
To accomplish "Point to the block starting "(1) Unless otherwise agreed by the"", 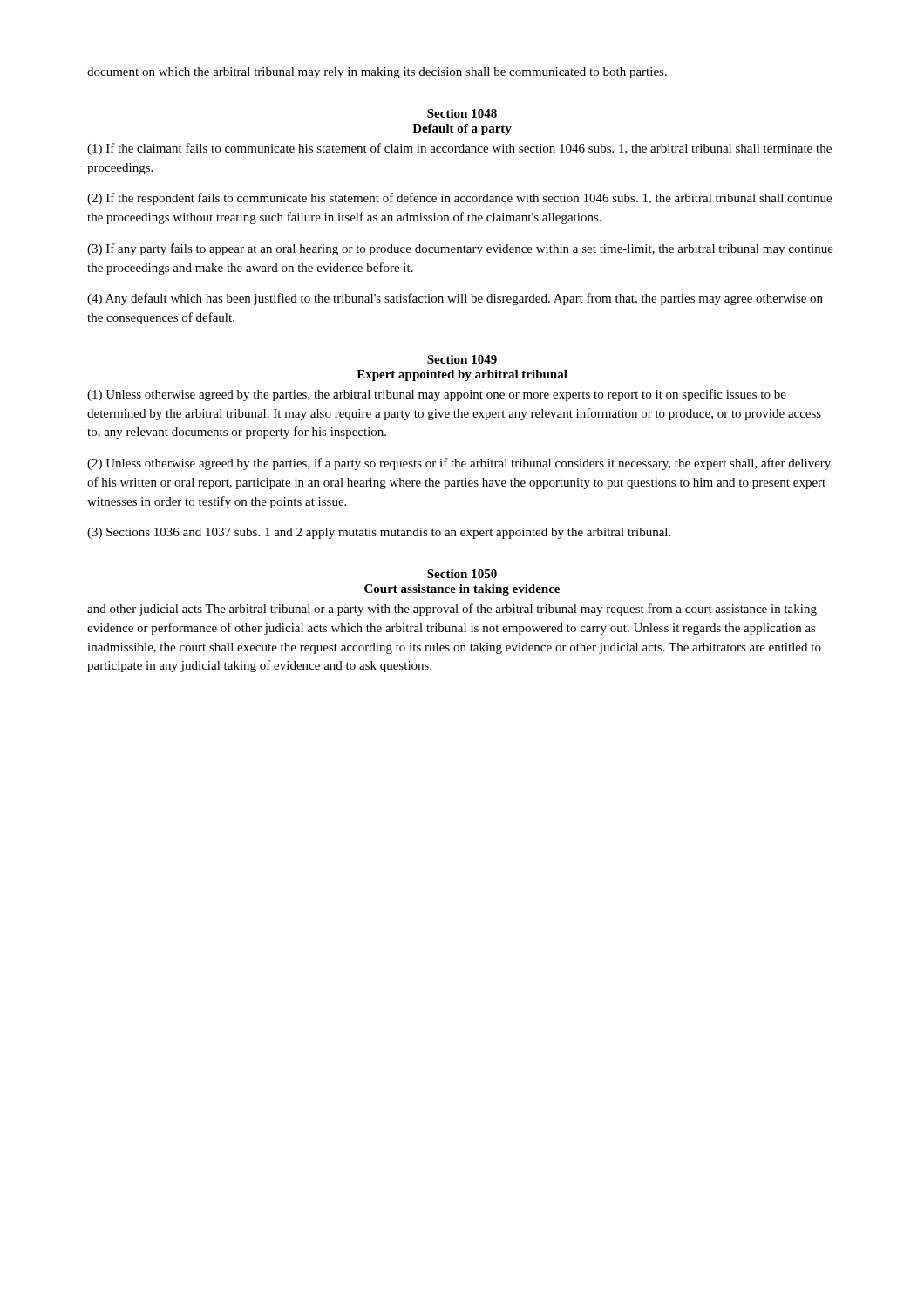I will (x=454, y=413).
